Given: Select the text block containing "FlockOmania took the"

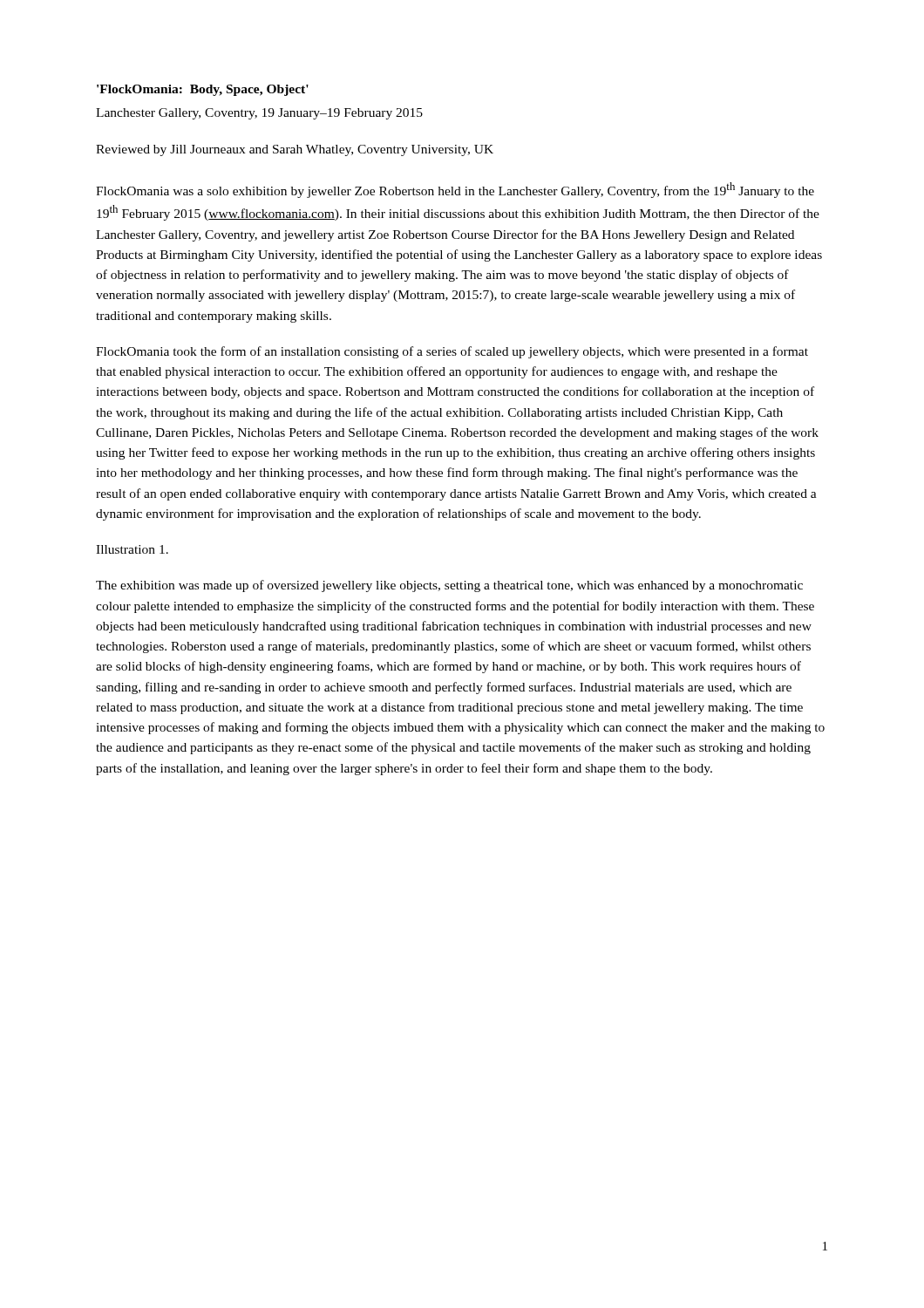Looking at the screenshot, I should (462, 432).
